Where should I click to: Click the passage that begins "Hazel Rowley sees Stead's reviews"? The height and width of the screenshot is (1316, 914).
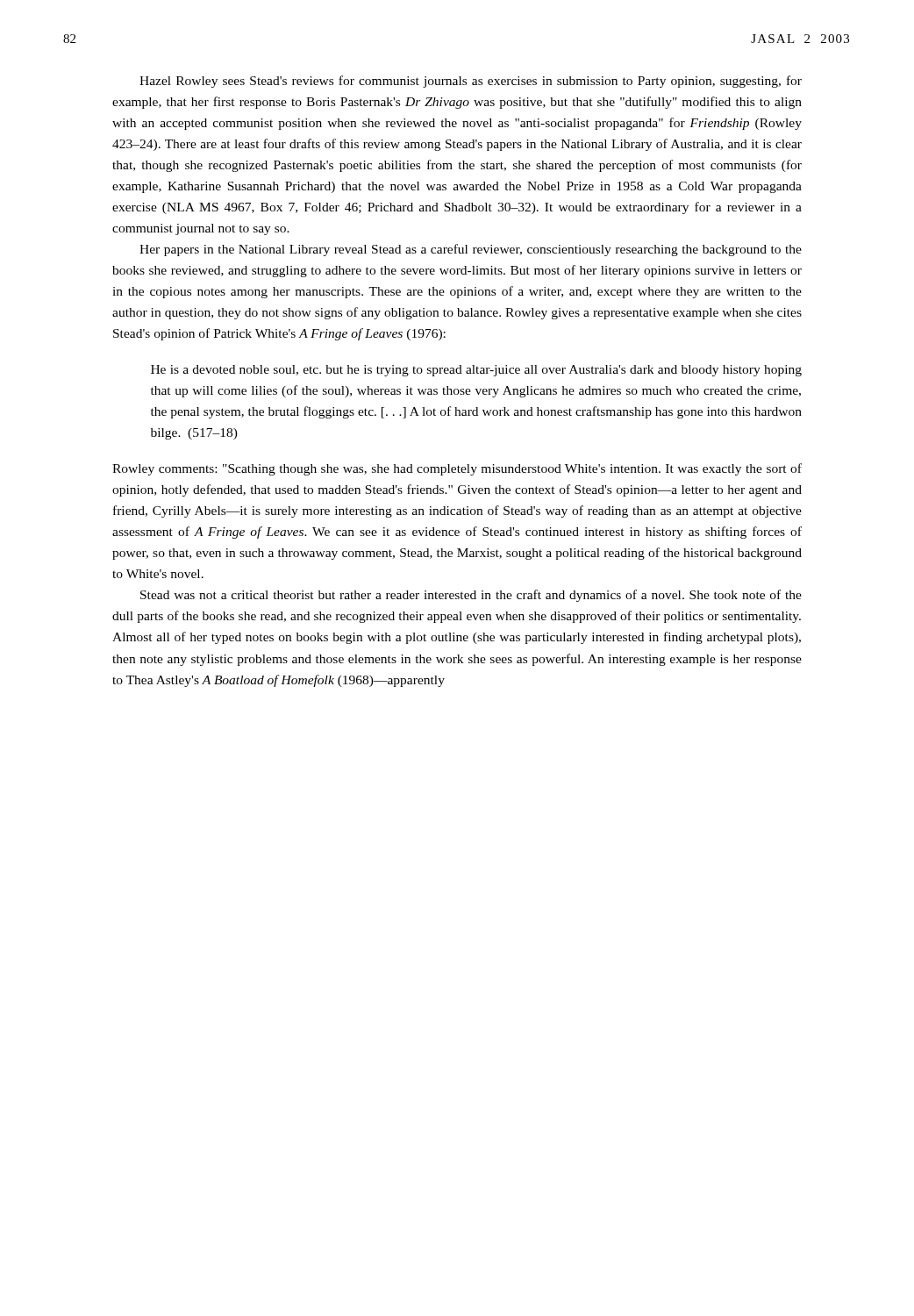[x=457, y=154]
